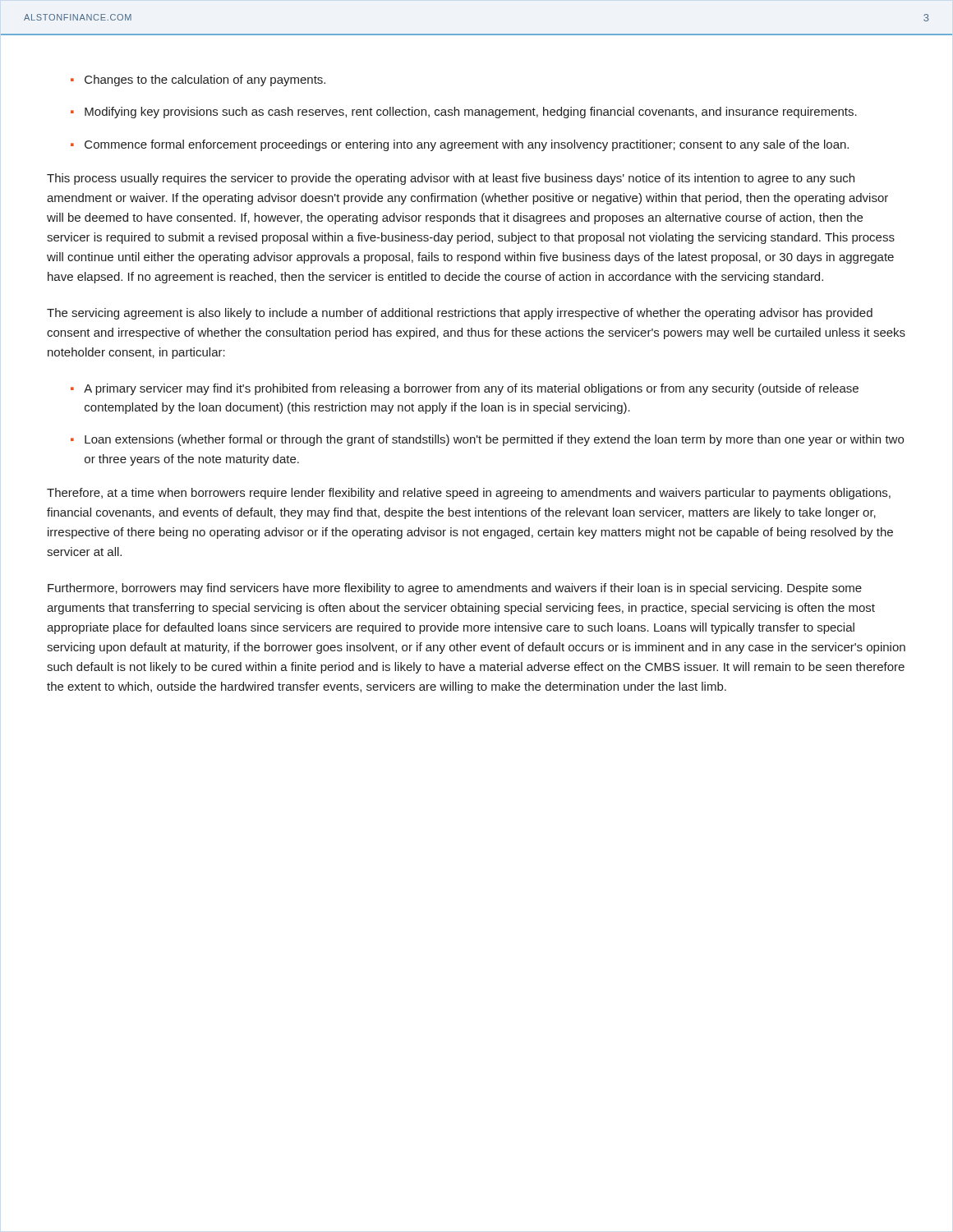The image size is (953, 1232).
Task: Point to the block beginning "▪ Changes to the calculation of"
Action: tap(198, 80)
